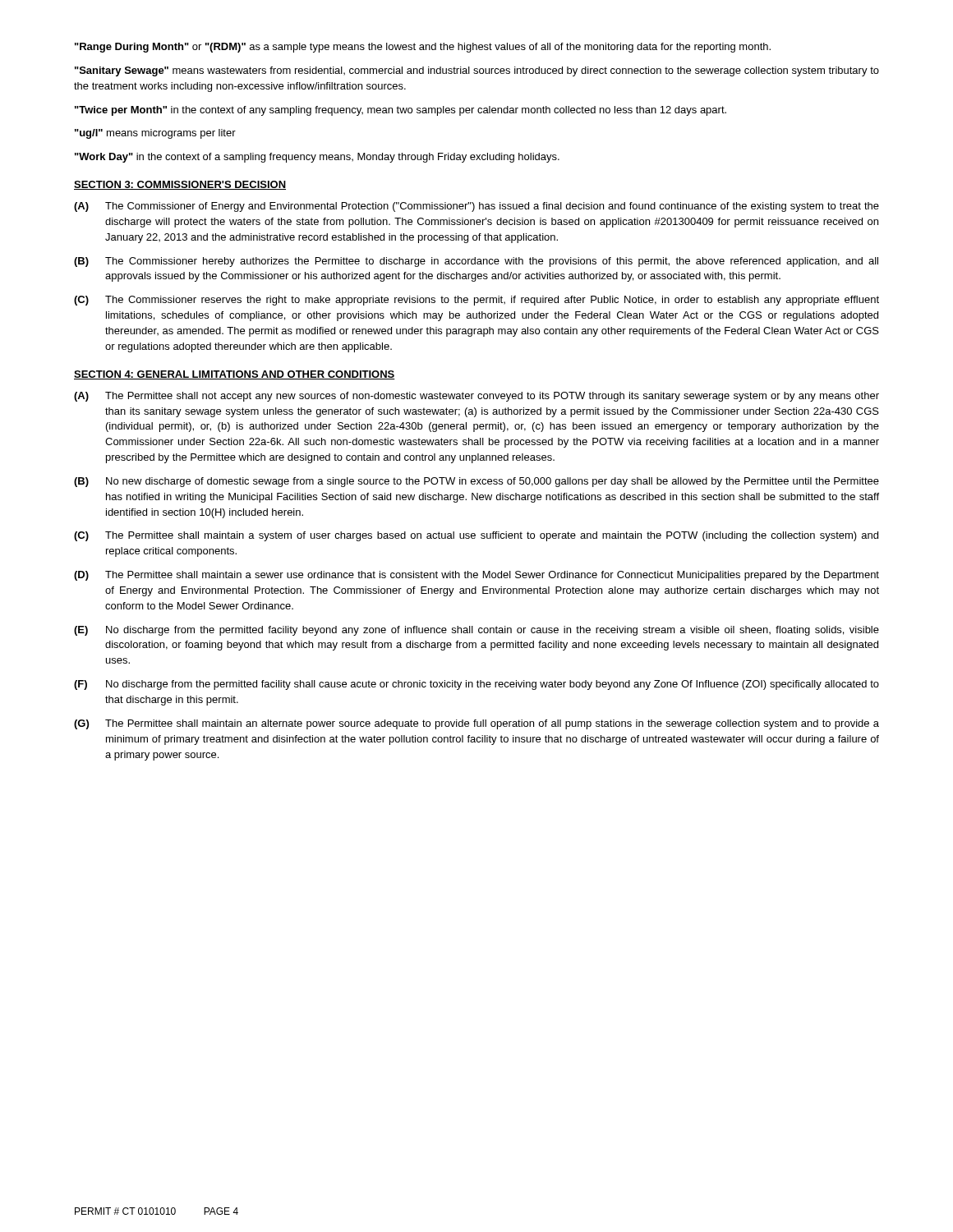Find the list item that says "(A) The Commissioner of Energy and Environmental"
Image resolution: width=953 pixels, height=1232 pixels.
(x=476, y=222)
